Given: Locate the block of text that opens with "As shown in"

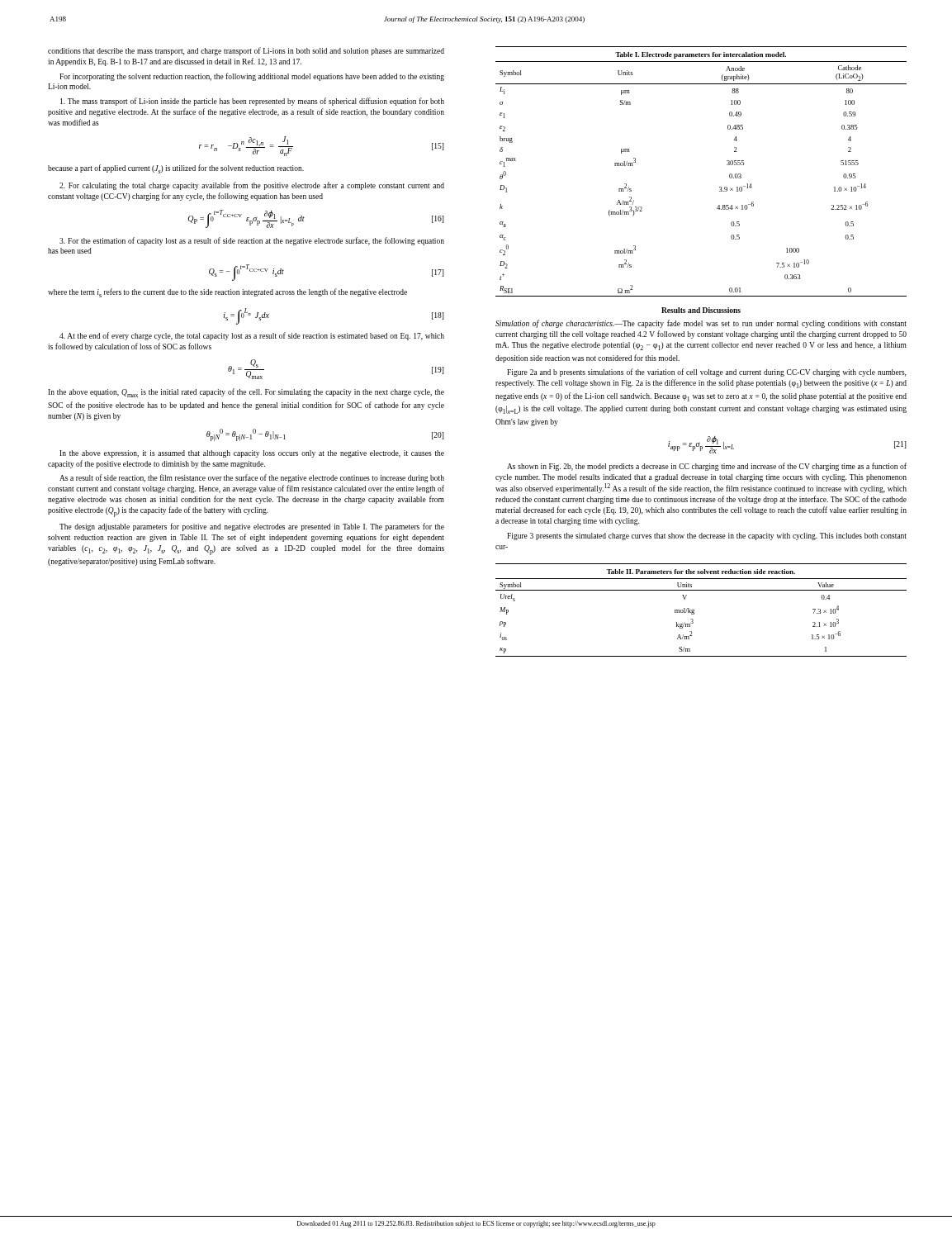Looking at the screenshot, I should coord(701,494).
